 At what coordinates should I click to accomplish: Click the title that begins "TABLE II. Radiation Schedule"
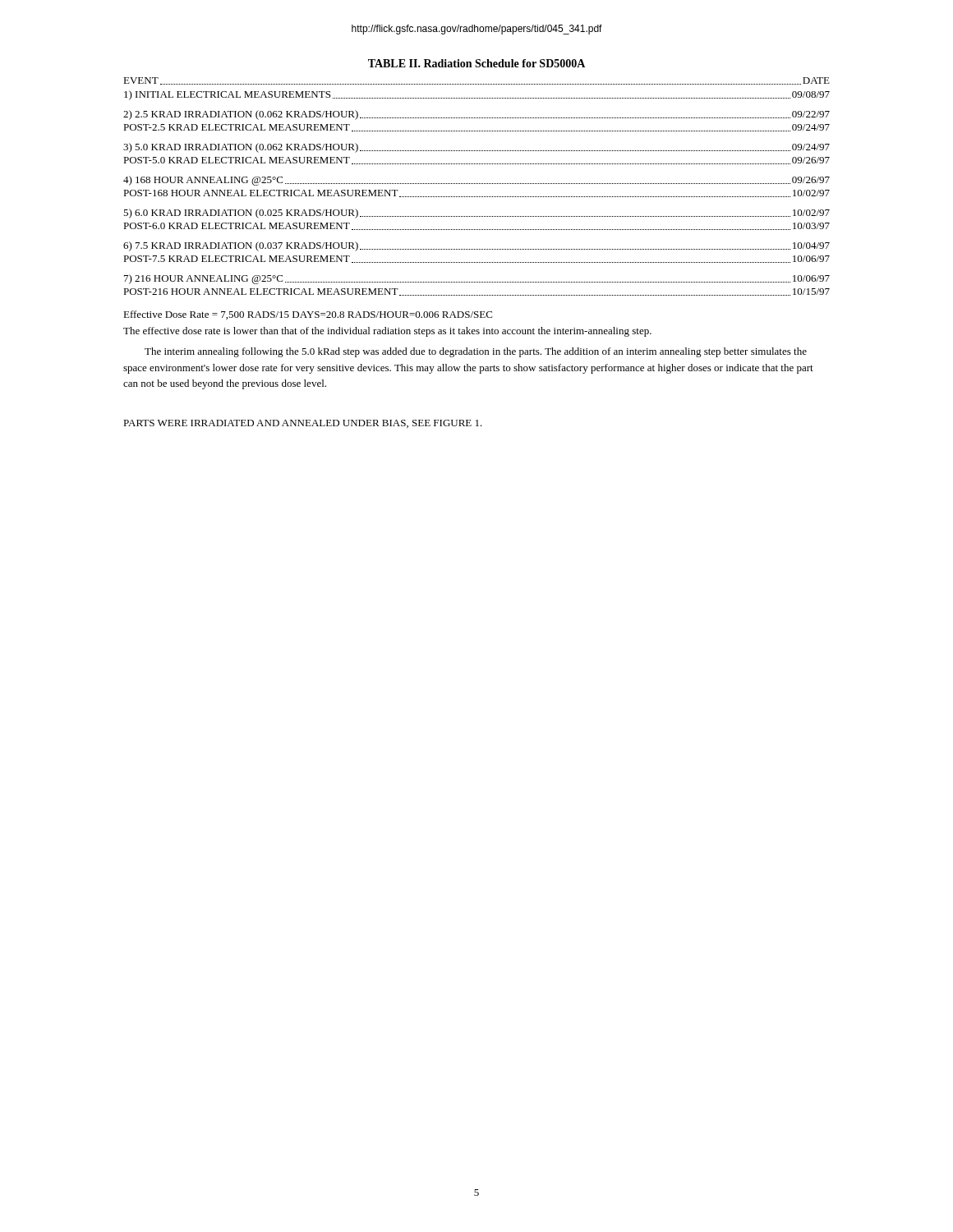476,64
